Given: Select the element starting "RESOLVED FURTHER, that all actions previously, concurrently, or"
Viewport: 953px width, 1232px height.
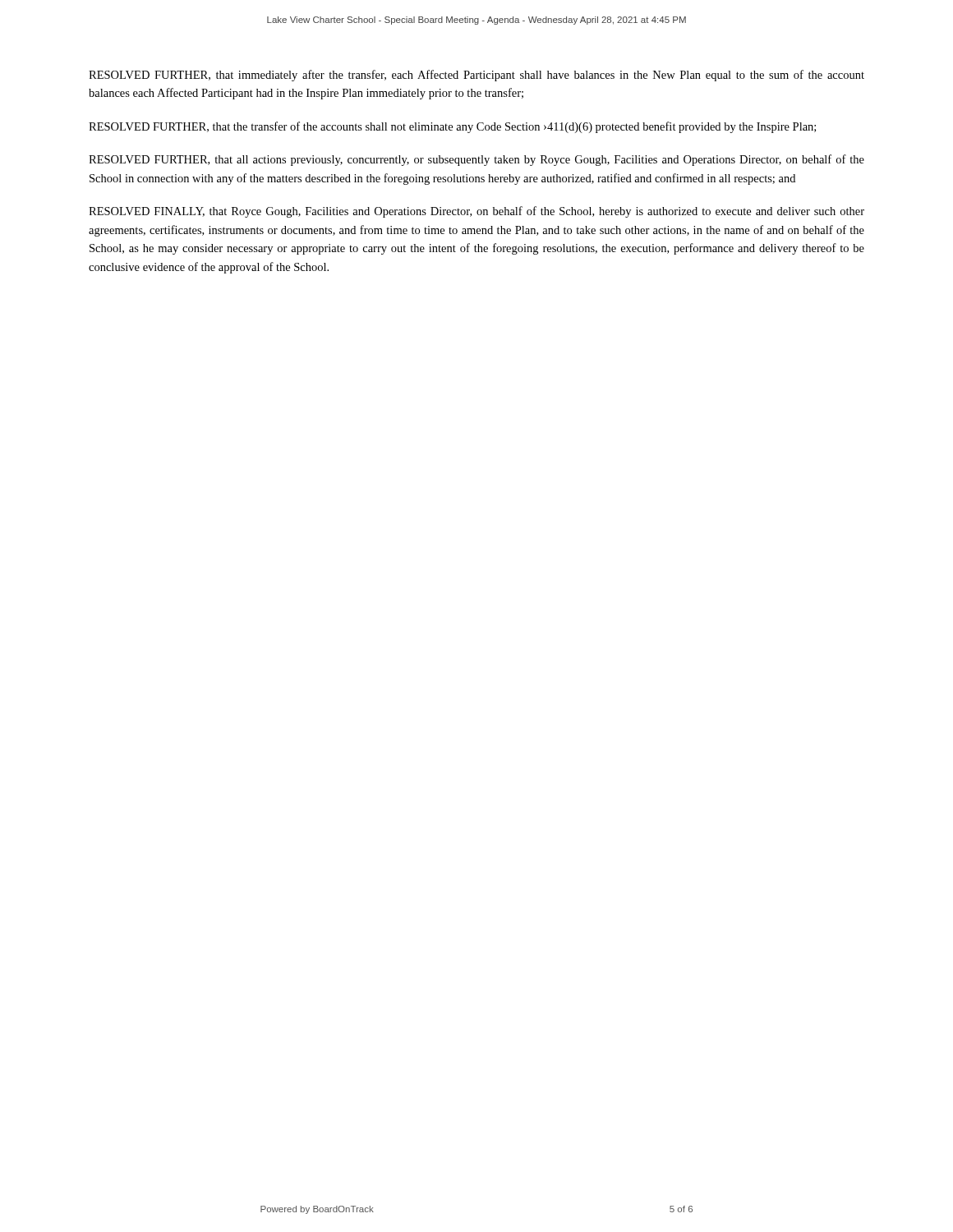Looking at the screenshot, I should [476, 169].
